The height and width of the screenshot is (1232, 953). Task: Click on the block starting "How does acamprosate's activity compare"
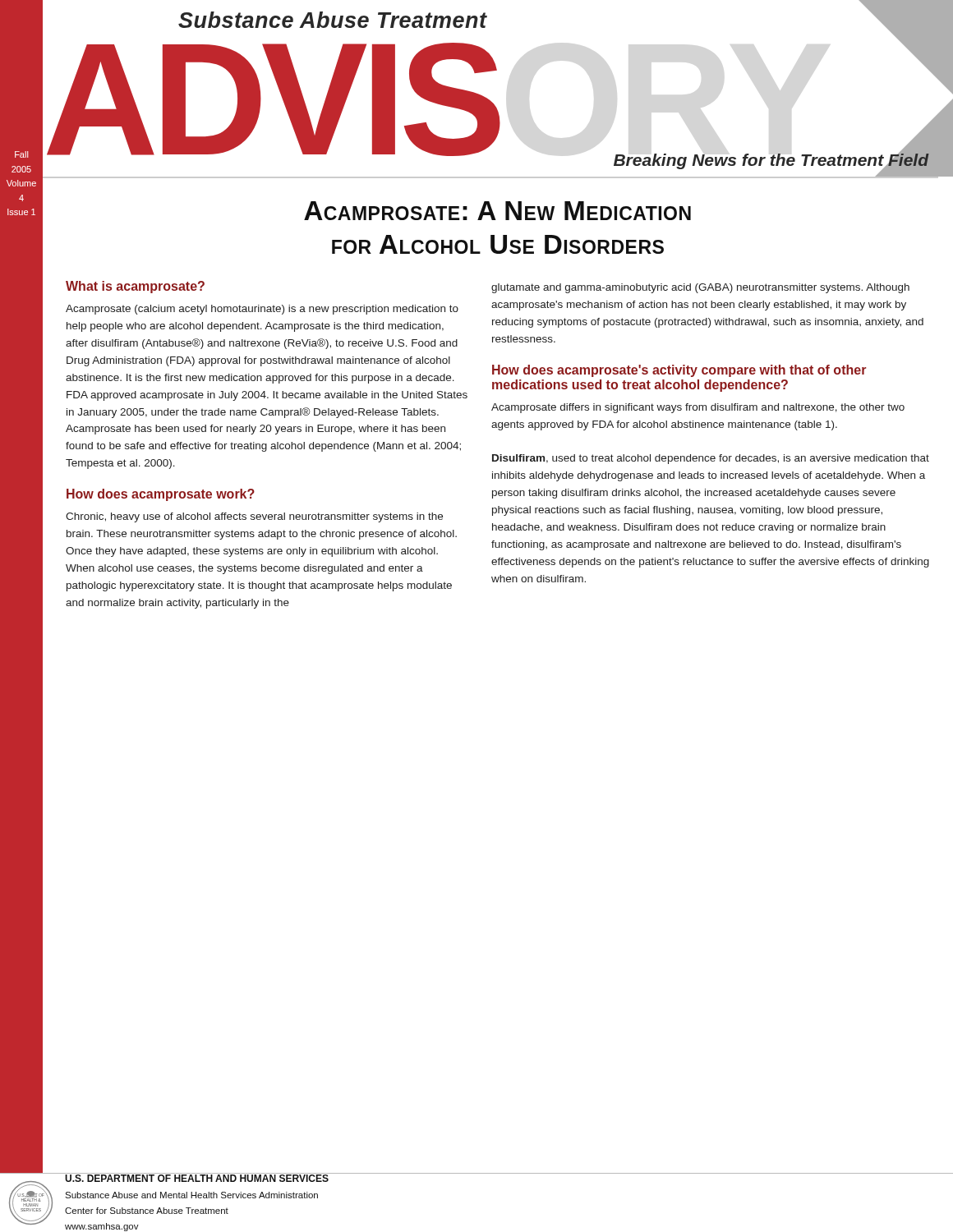pyautogui.click(x=679, y=377)
